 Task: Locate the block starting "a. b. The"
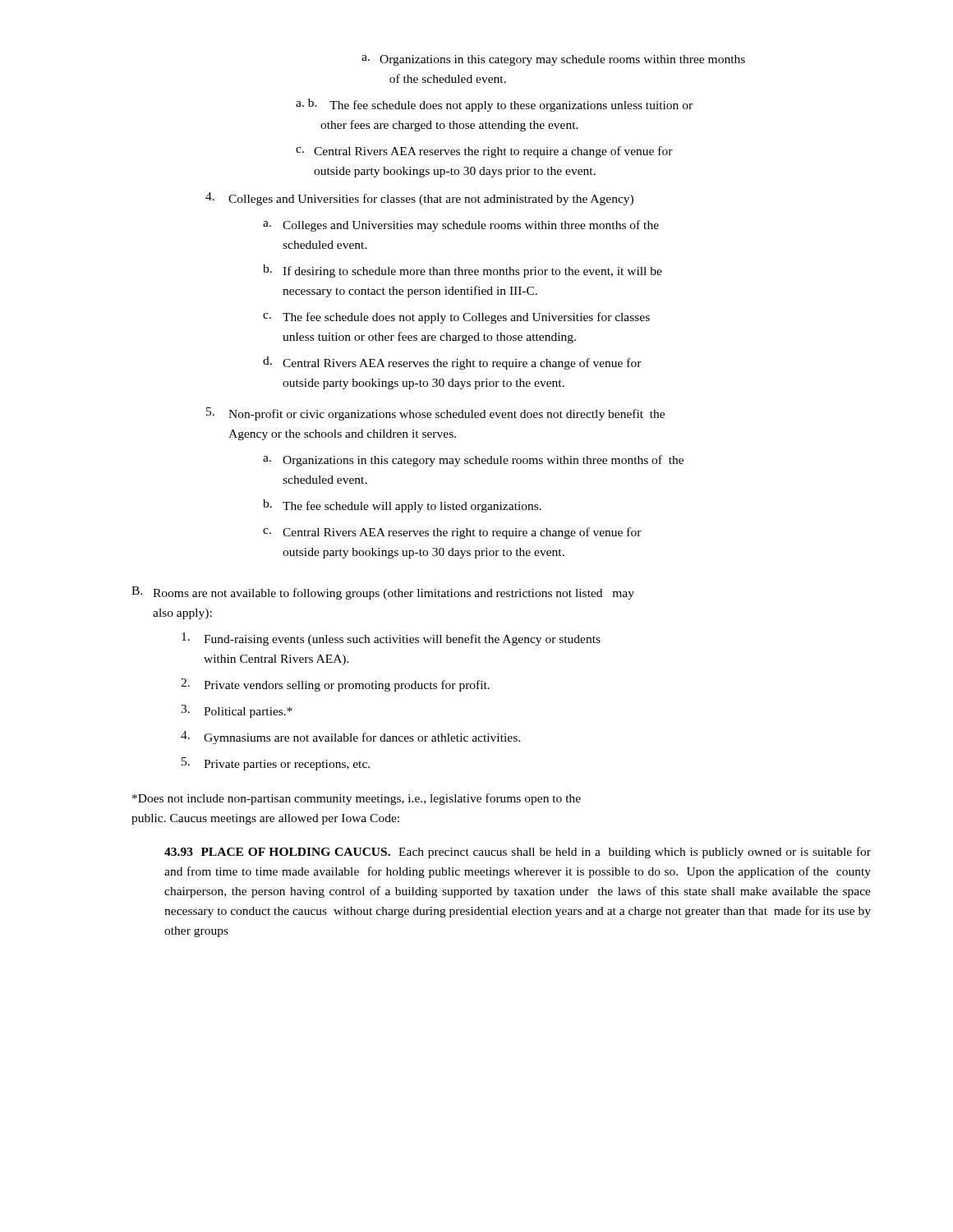[583, 115]
